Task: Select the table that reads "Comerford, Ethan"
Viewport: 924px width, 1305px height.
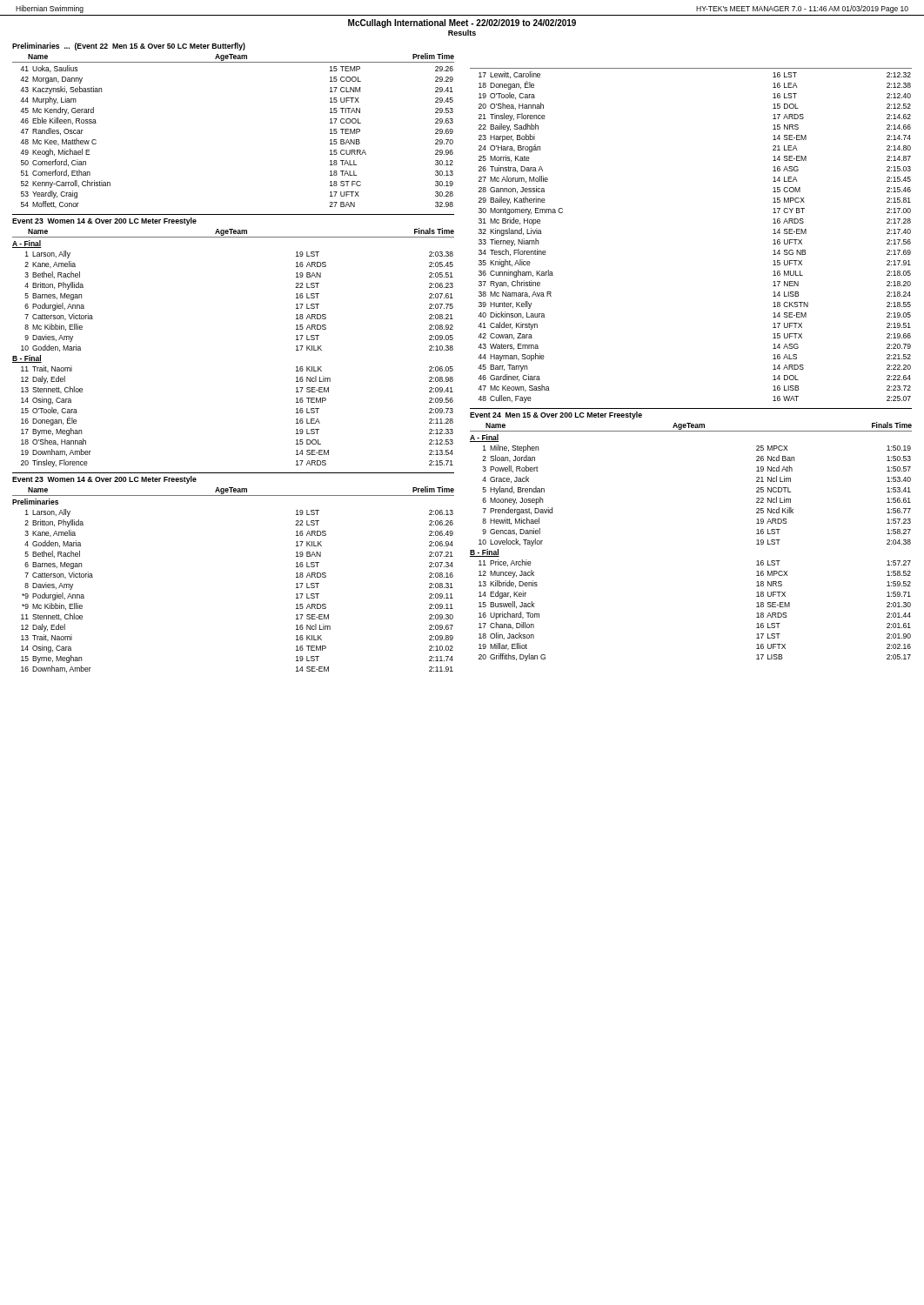Action: pyautogui.click(x=233, y=137)
